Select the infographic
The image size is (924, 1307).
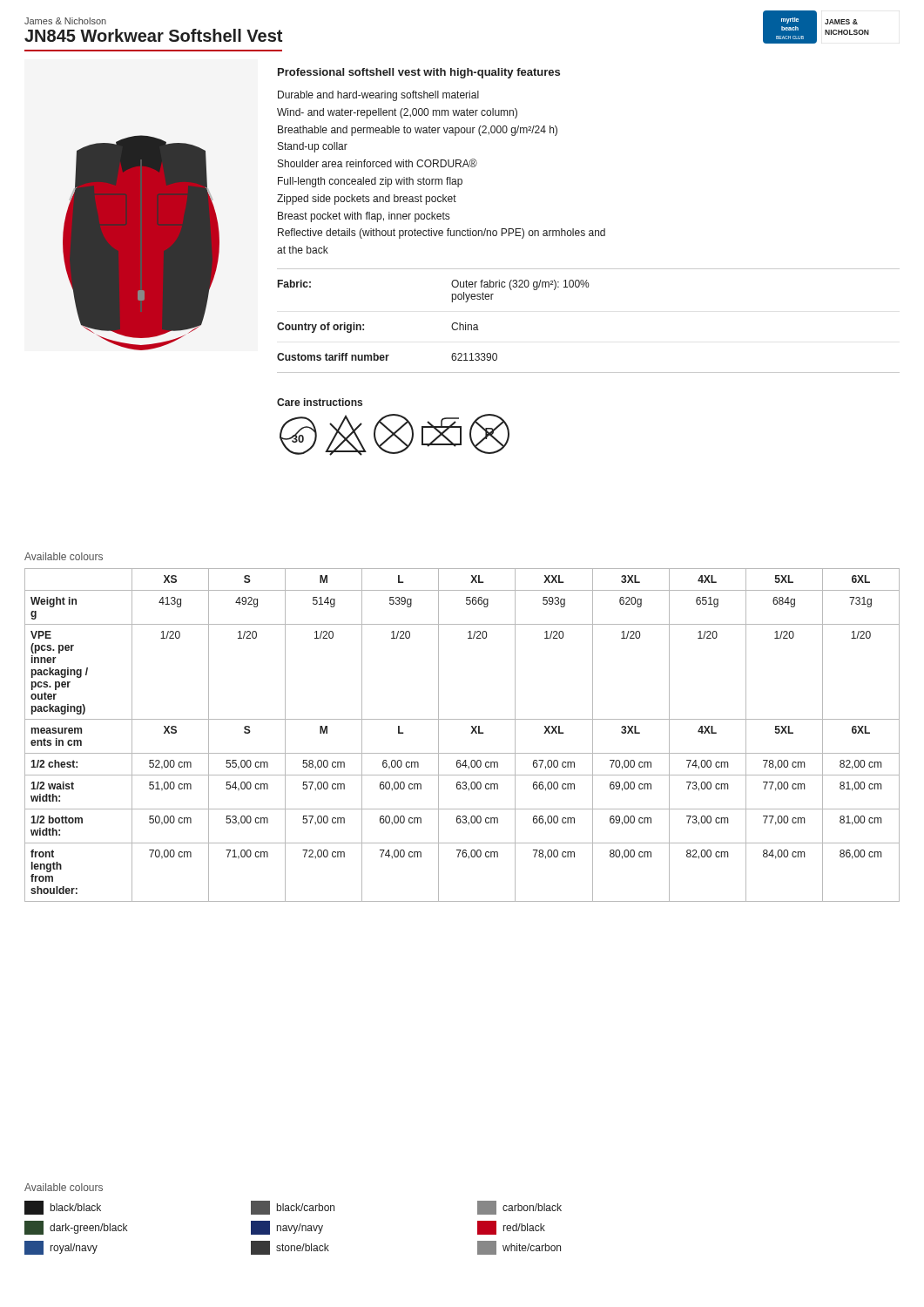coord(399,440)
